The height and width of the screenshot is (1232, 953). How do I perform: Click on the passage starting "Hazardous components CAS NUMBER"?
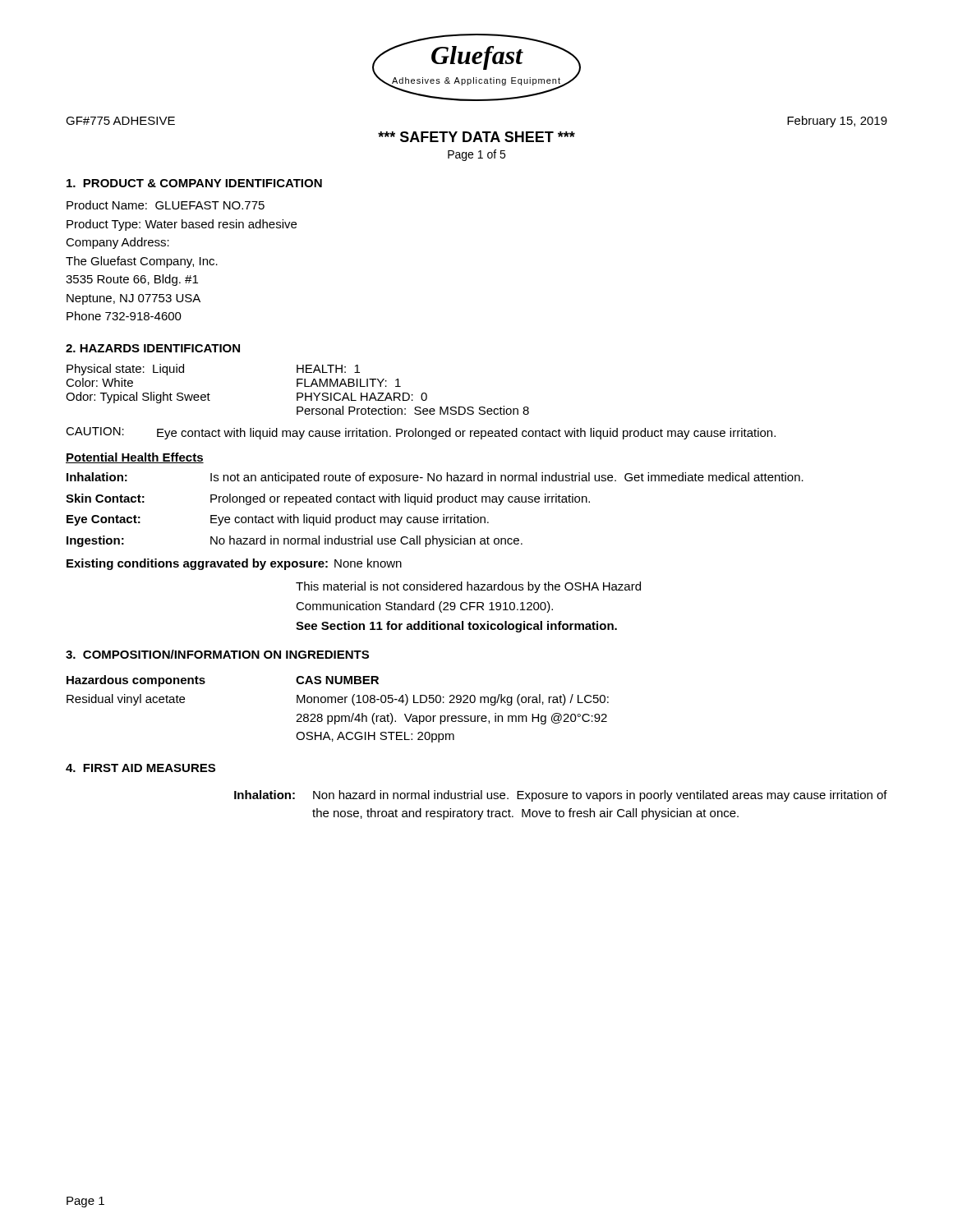(x=476, y=709)
